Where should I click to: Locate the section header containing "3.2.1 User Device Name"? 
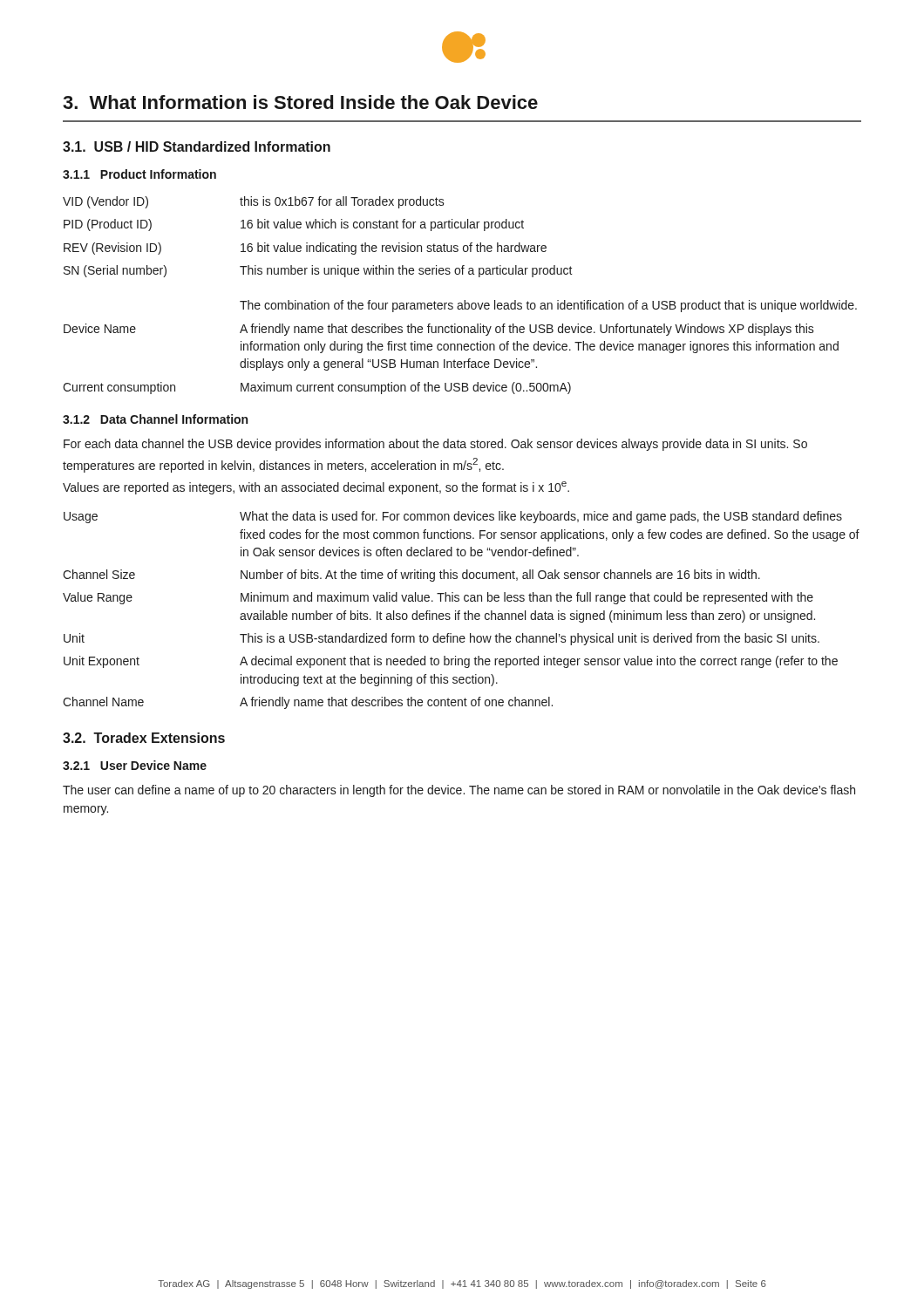click(135, 766)
